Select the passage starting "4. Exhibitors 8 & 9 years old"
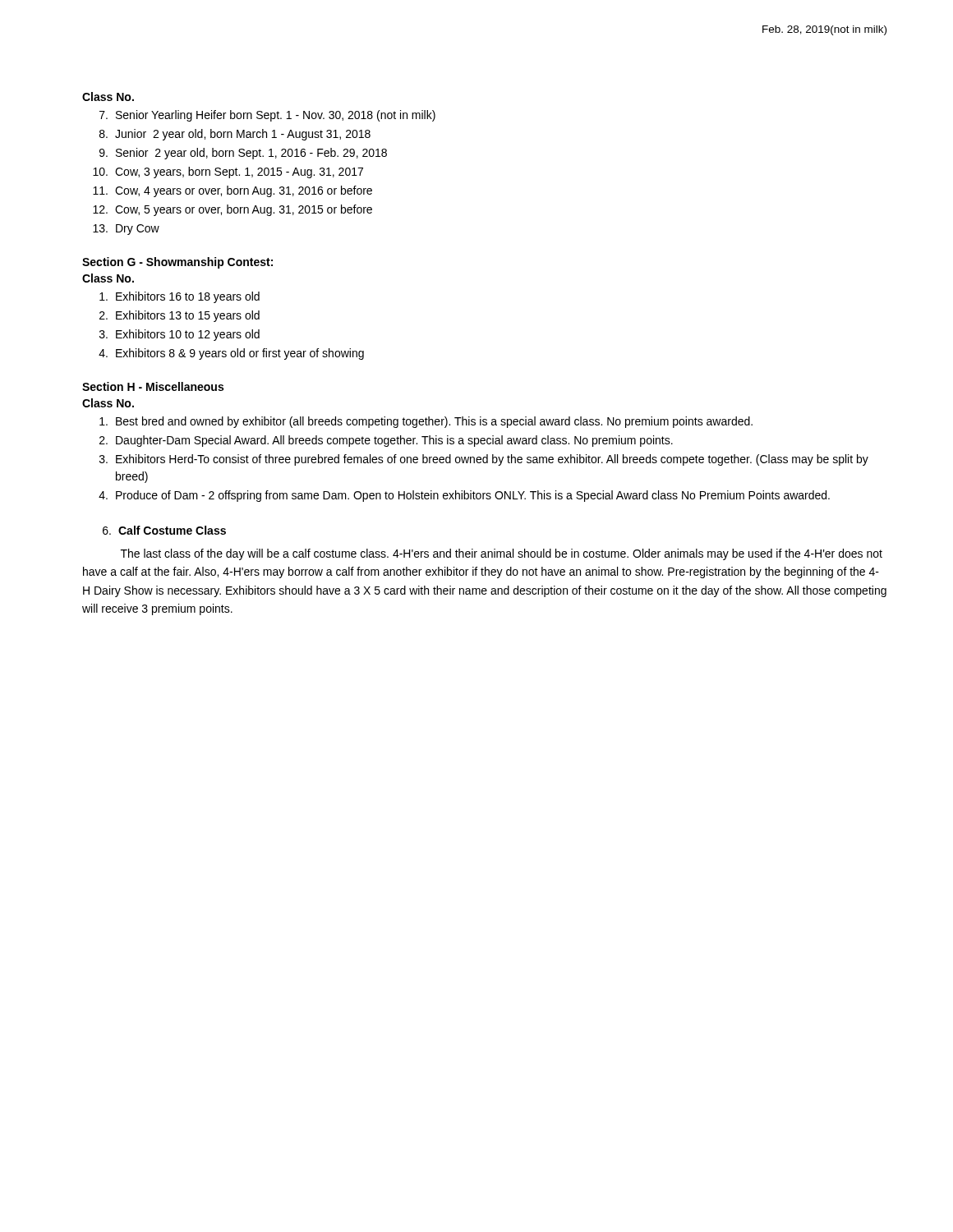 click(x=231, y=354)
